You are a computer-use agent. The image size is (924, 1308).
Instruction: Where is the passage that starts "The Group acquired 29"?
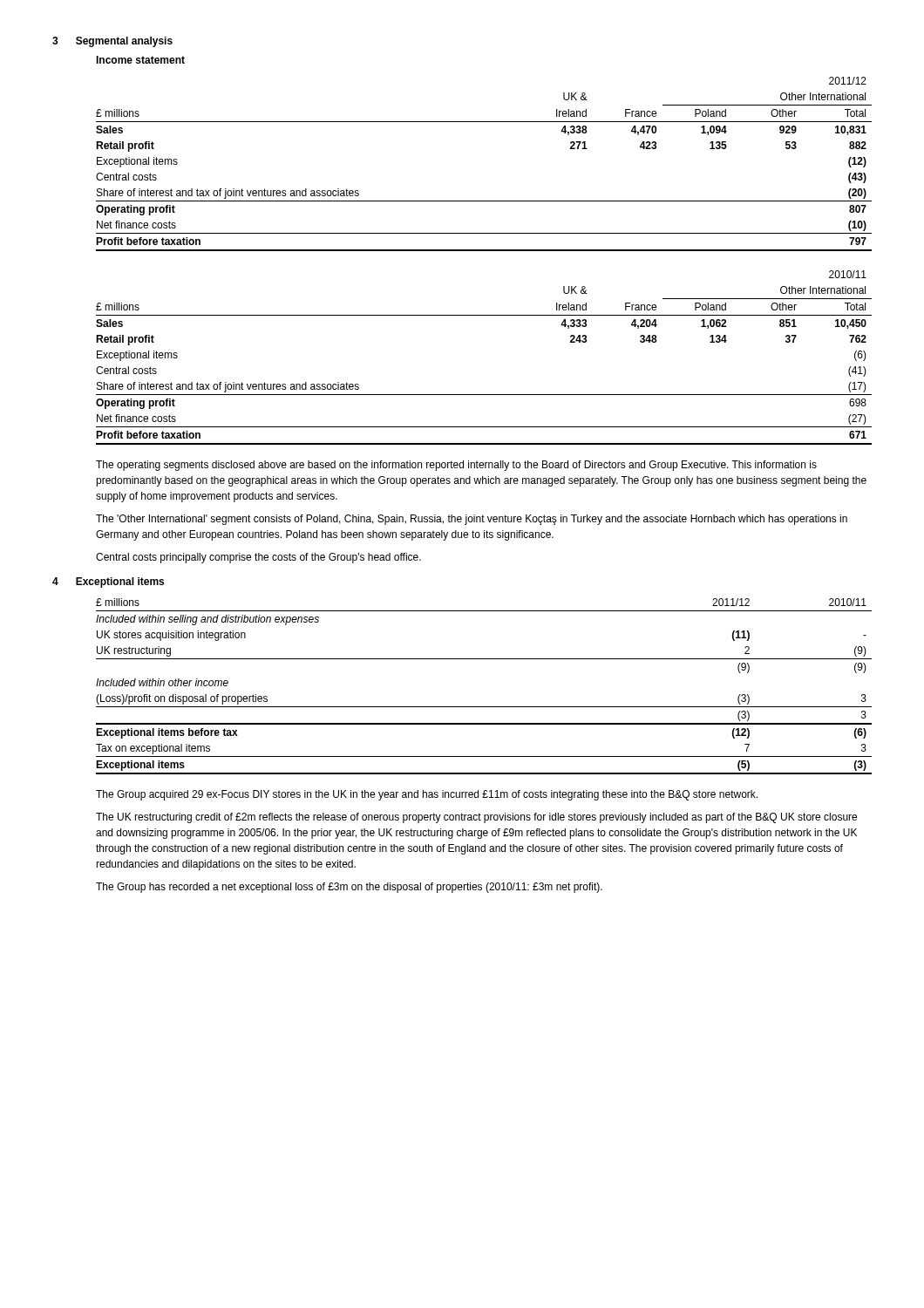click(x=427, y=794)
